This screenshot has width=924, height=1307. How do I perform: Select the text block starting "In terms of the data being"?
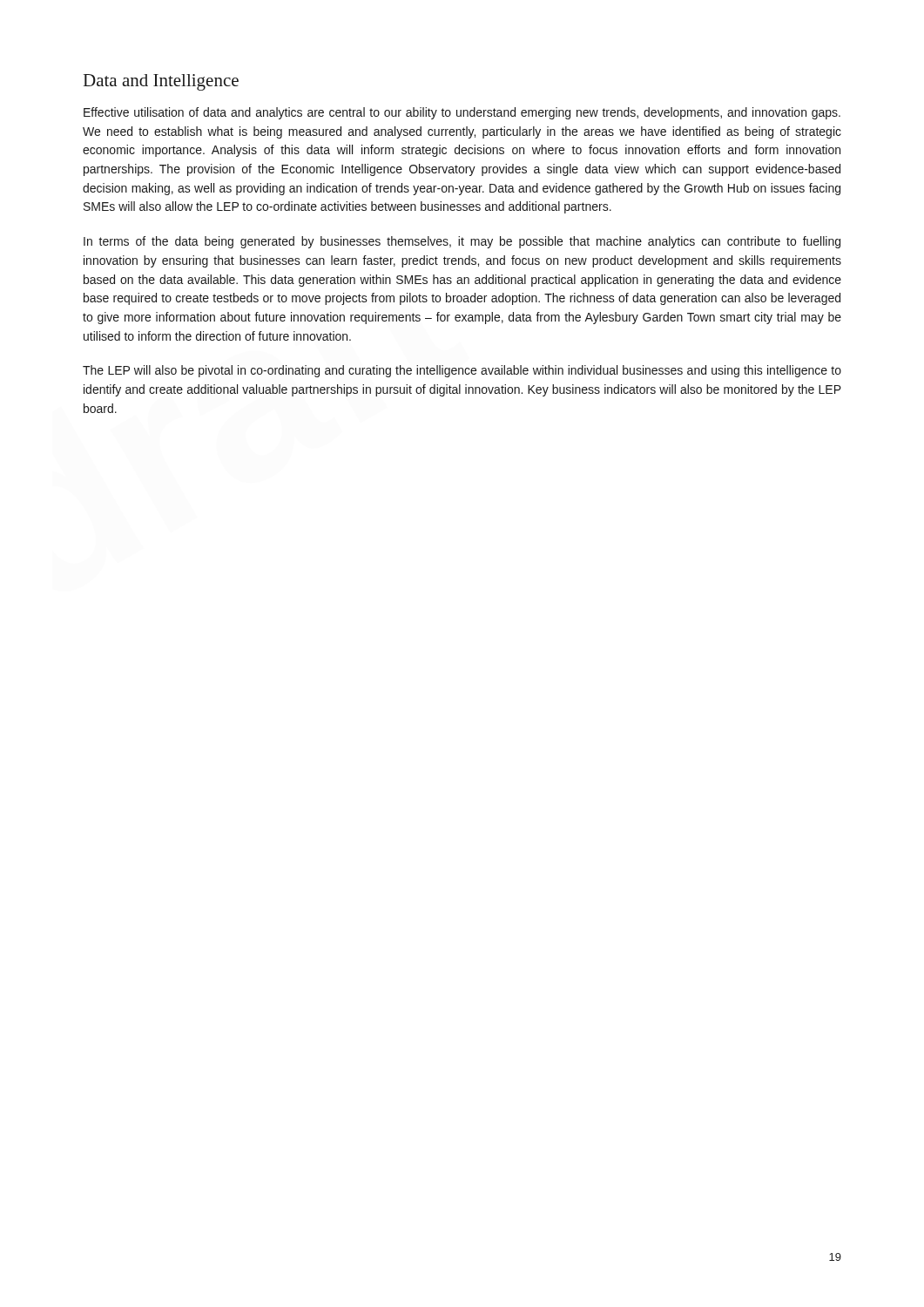click(462, 289)
